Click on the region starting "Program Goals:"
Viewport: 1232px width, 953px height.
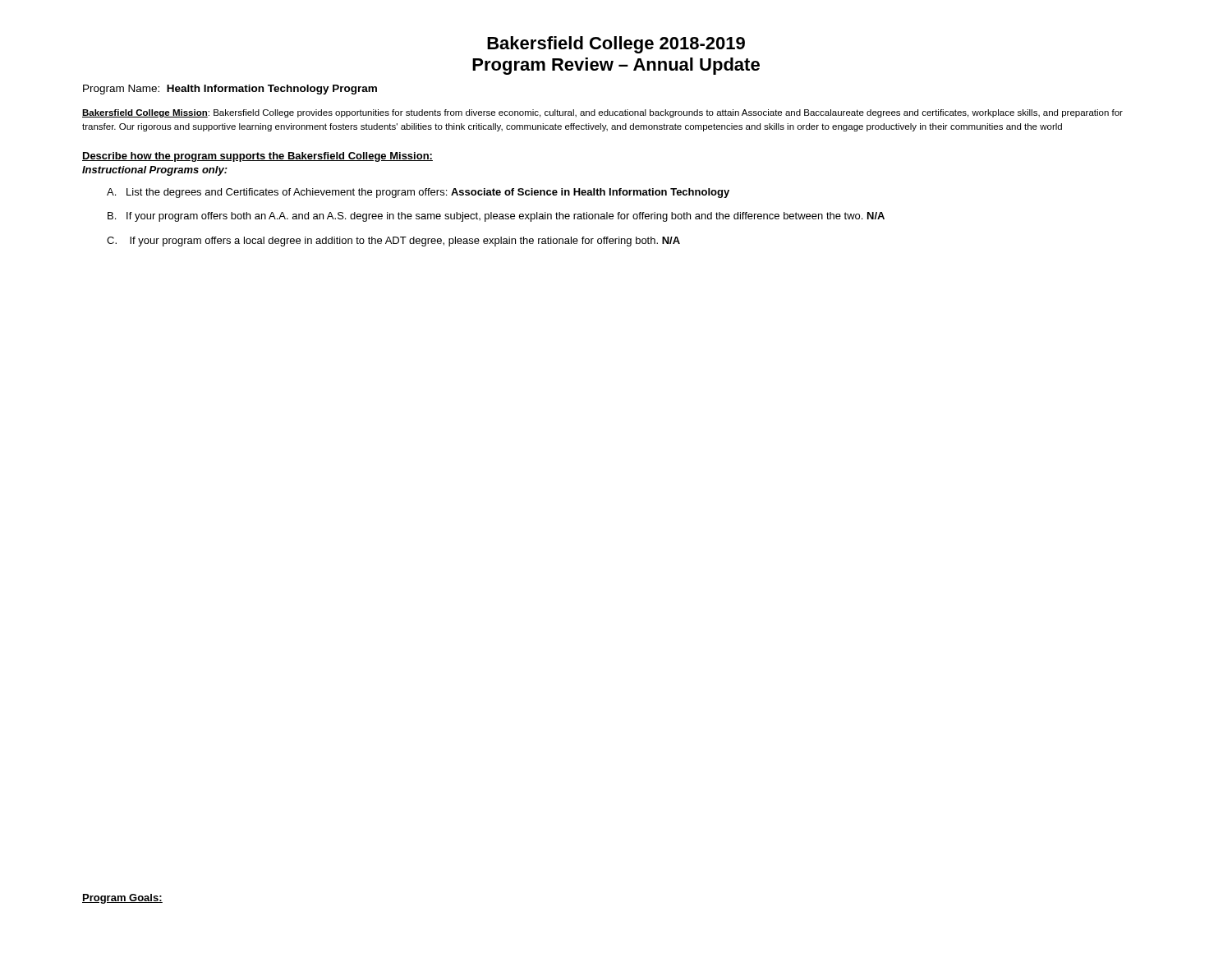[x=122, y=898]
